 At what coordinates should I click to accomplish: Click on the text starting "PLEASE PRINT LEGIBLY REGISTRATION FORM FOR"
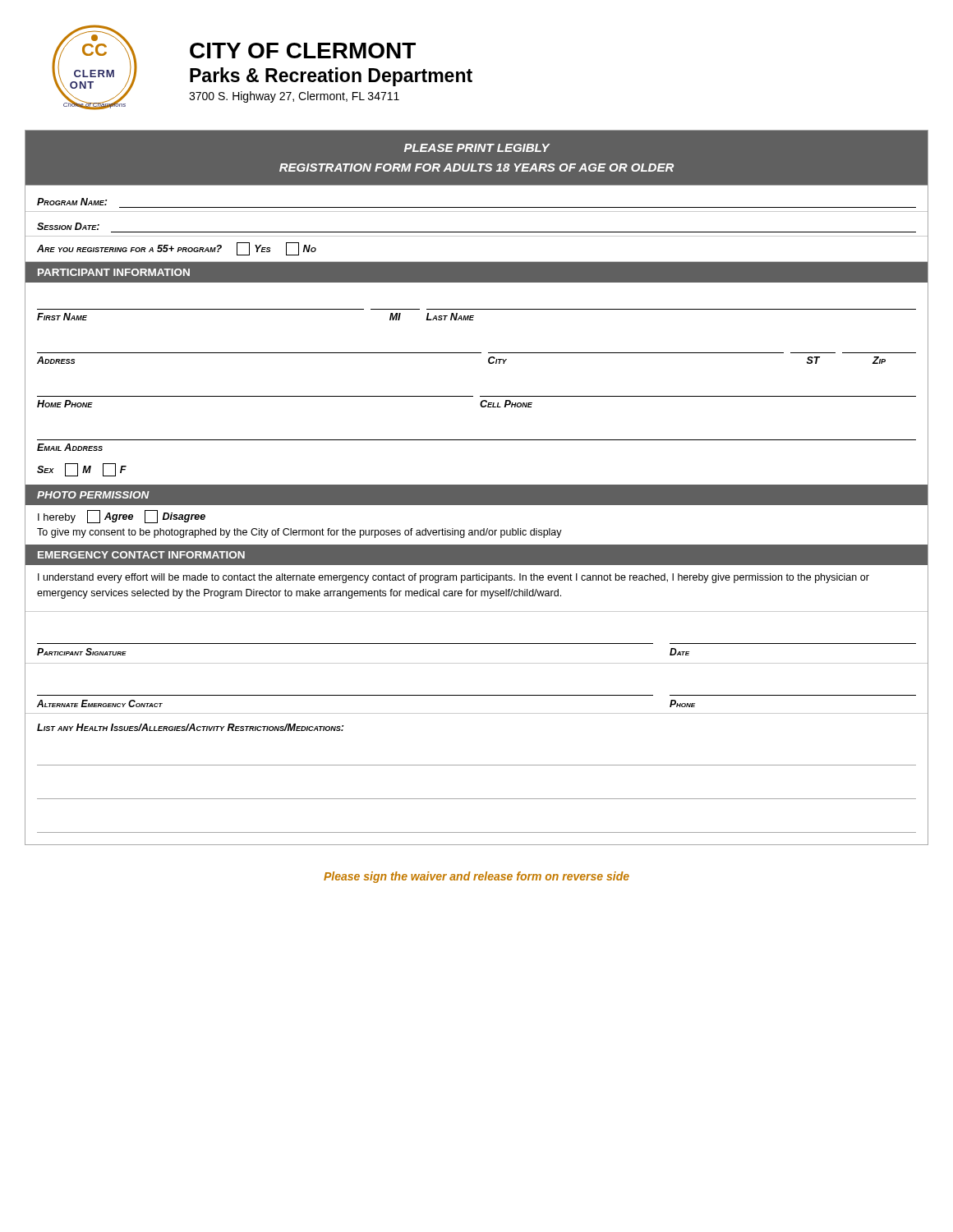pyautogui.click(x=476, y=158)
